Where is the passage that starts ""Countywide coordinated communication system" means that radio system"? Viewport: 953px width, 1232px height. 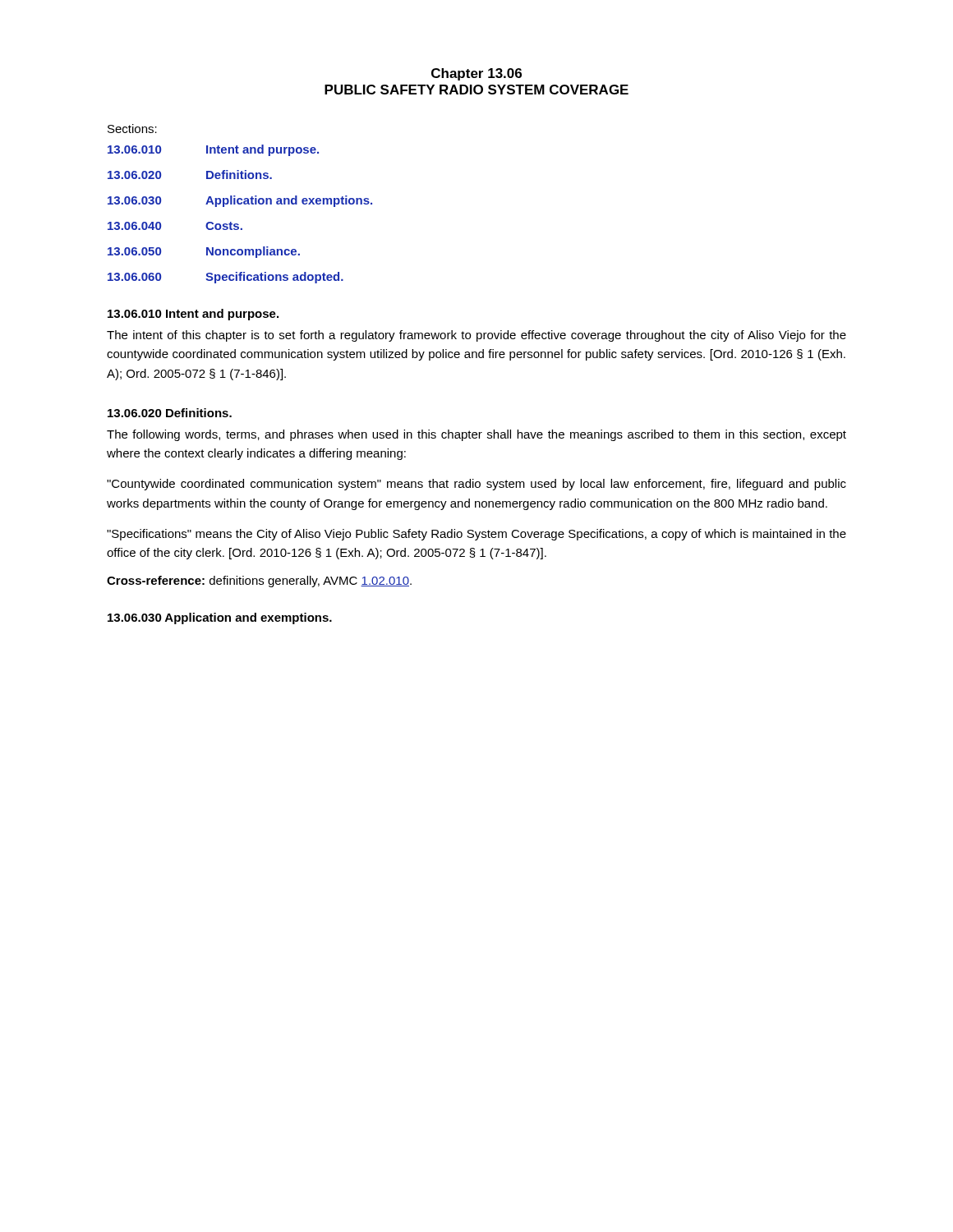pyautogui.click(x=476, y=493)
